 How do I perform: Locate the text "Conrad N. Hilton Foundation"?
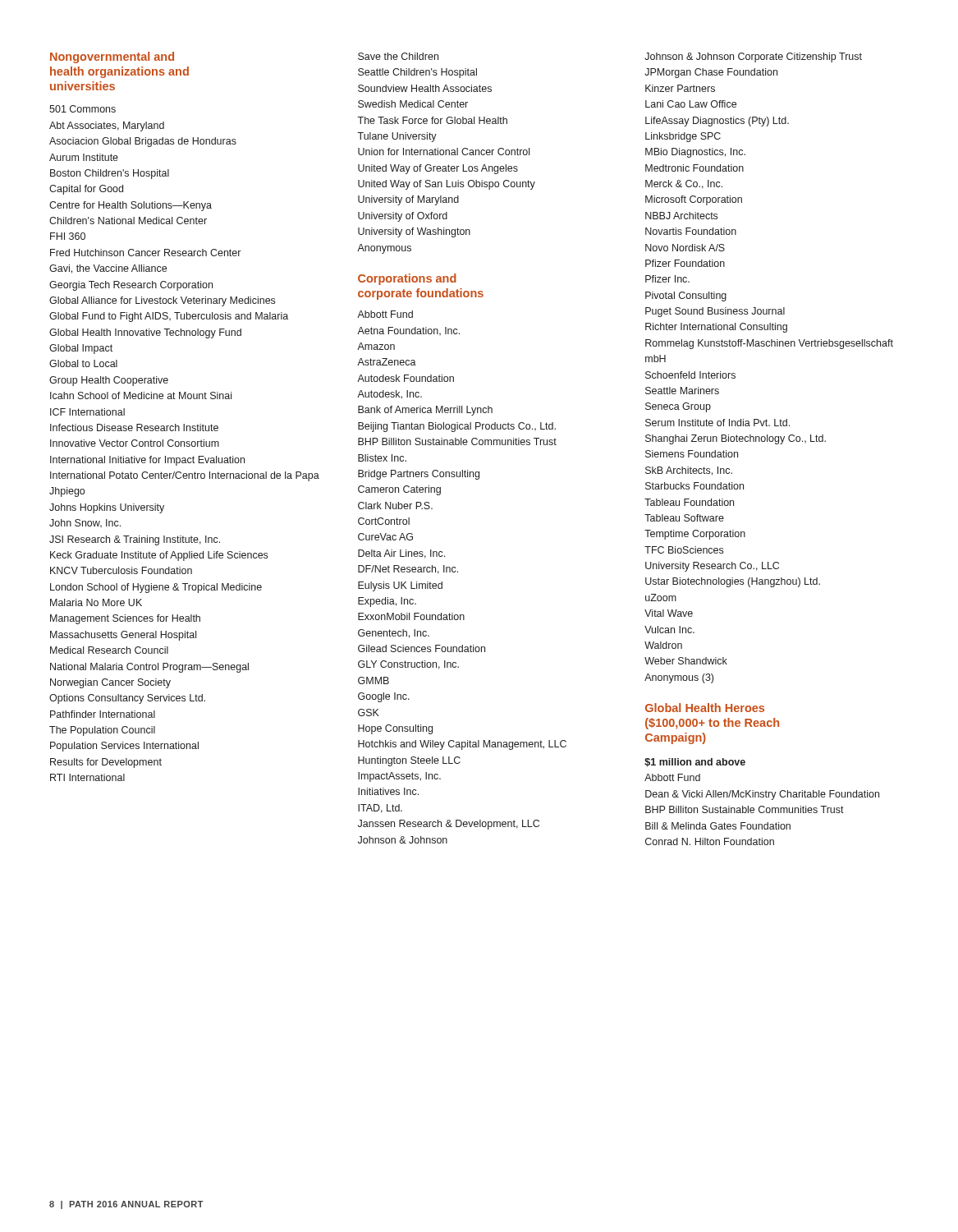coord(710,842)
